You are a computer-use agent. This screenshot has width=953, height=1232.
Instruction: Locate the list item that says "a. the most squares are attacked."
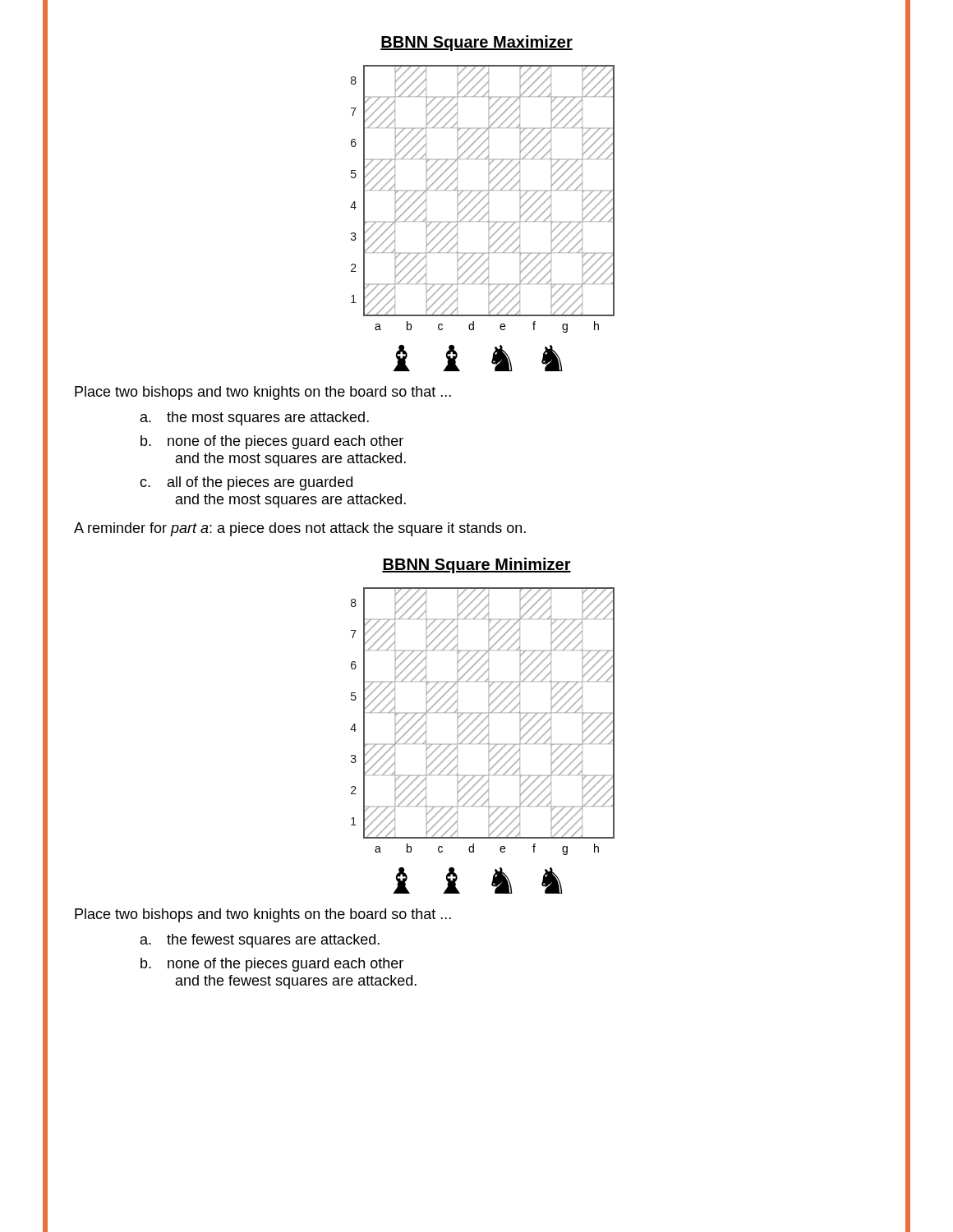(255, 418)
